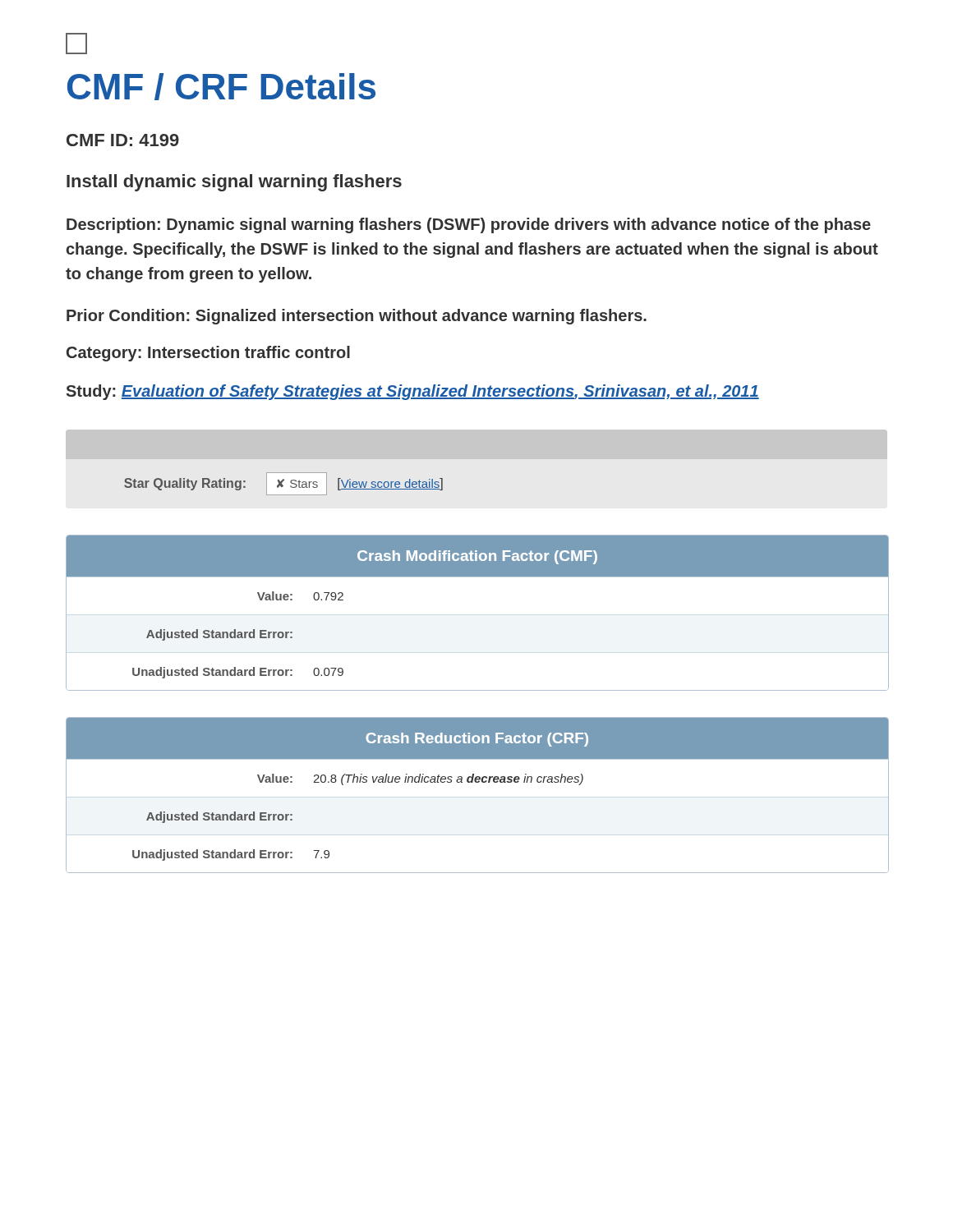
Task: Select the passage starting "CMF ID: 4199"
Action: click(x=123, y=140)
